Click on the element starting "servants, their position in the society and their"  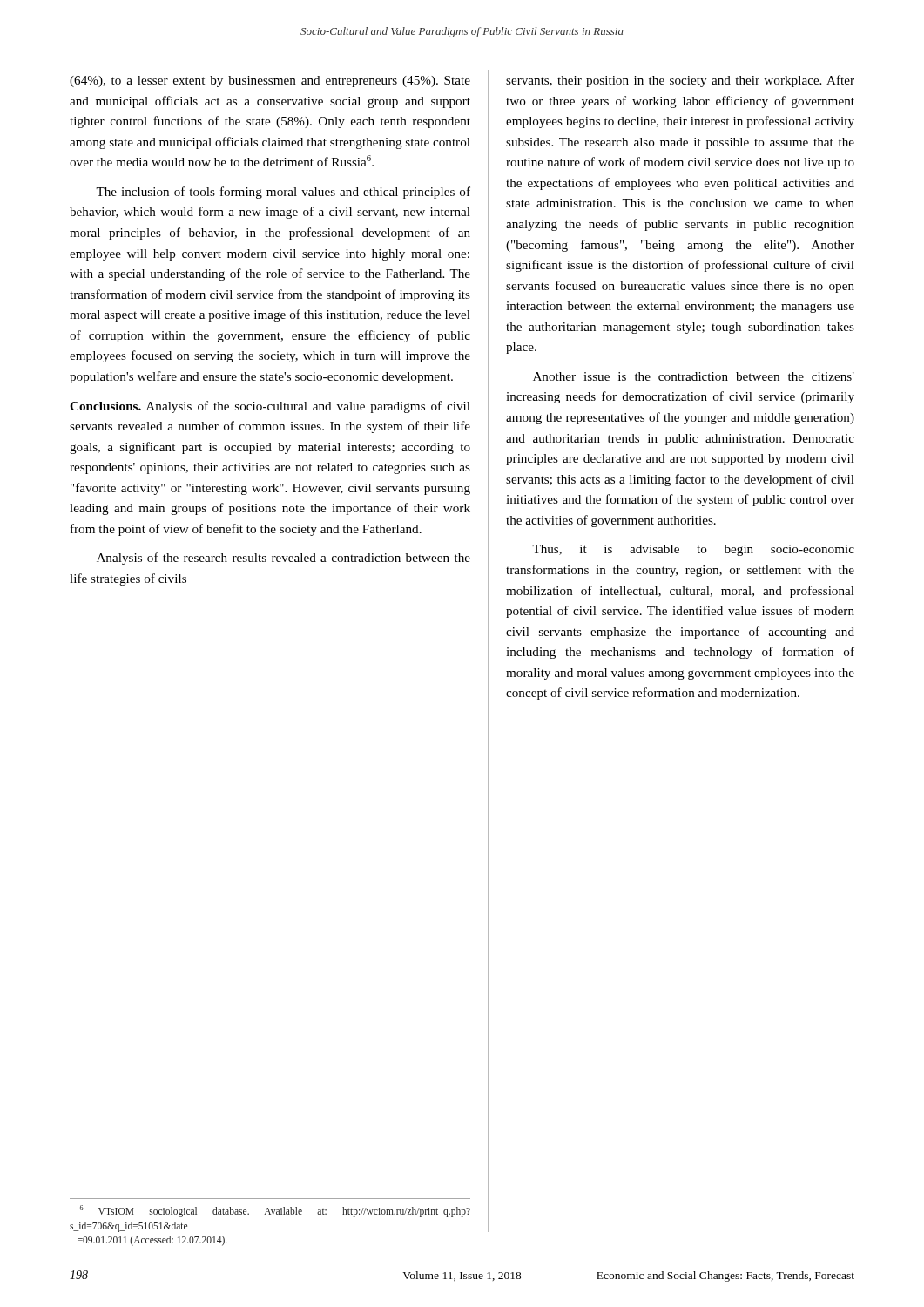pyautogui.click(x=680, y=213)
